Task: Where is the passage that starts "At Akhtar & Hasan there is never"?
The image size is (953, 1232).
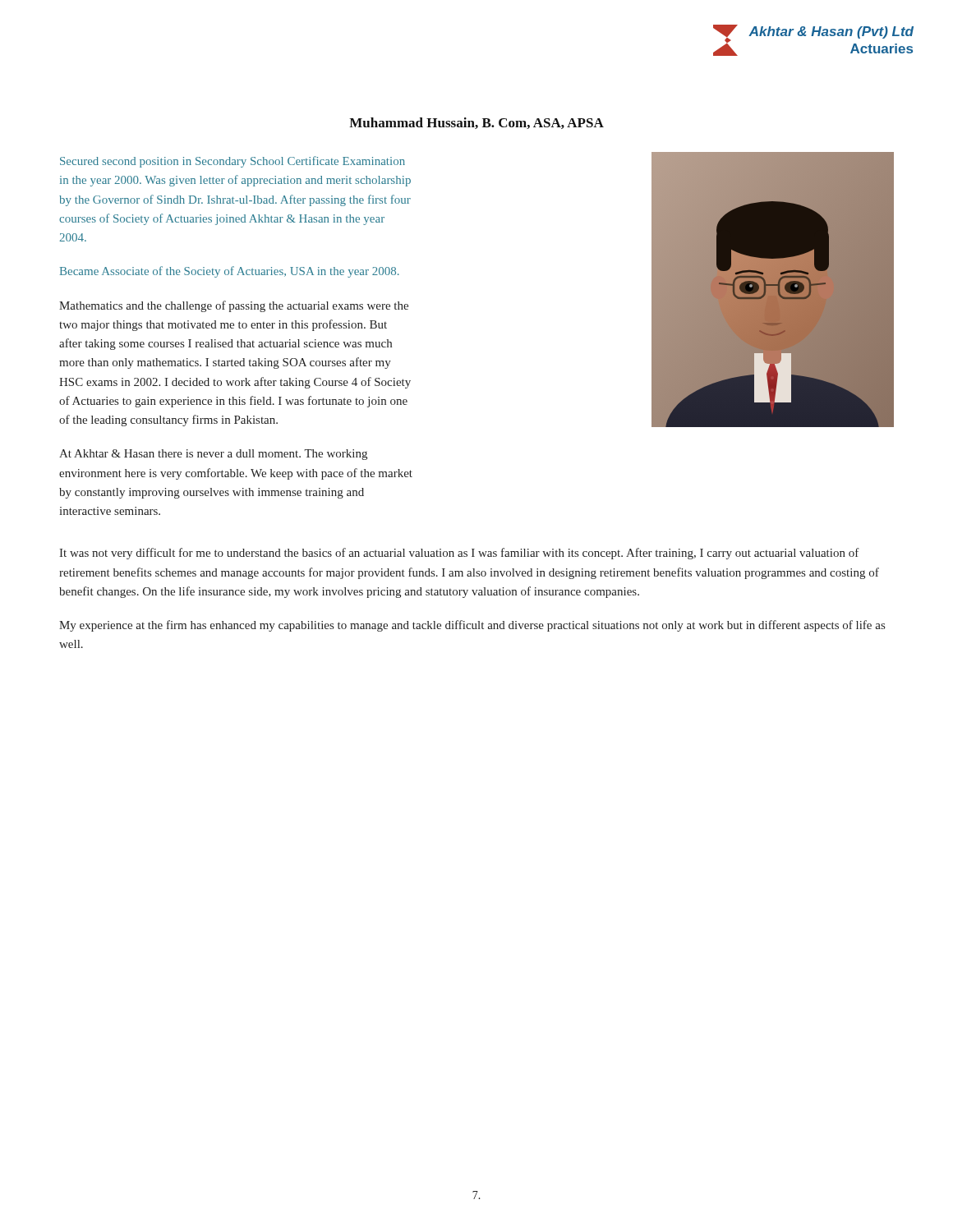Action: click(236, 482)
